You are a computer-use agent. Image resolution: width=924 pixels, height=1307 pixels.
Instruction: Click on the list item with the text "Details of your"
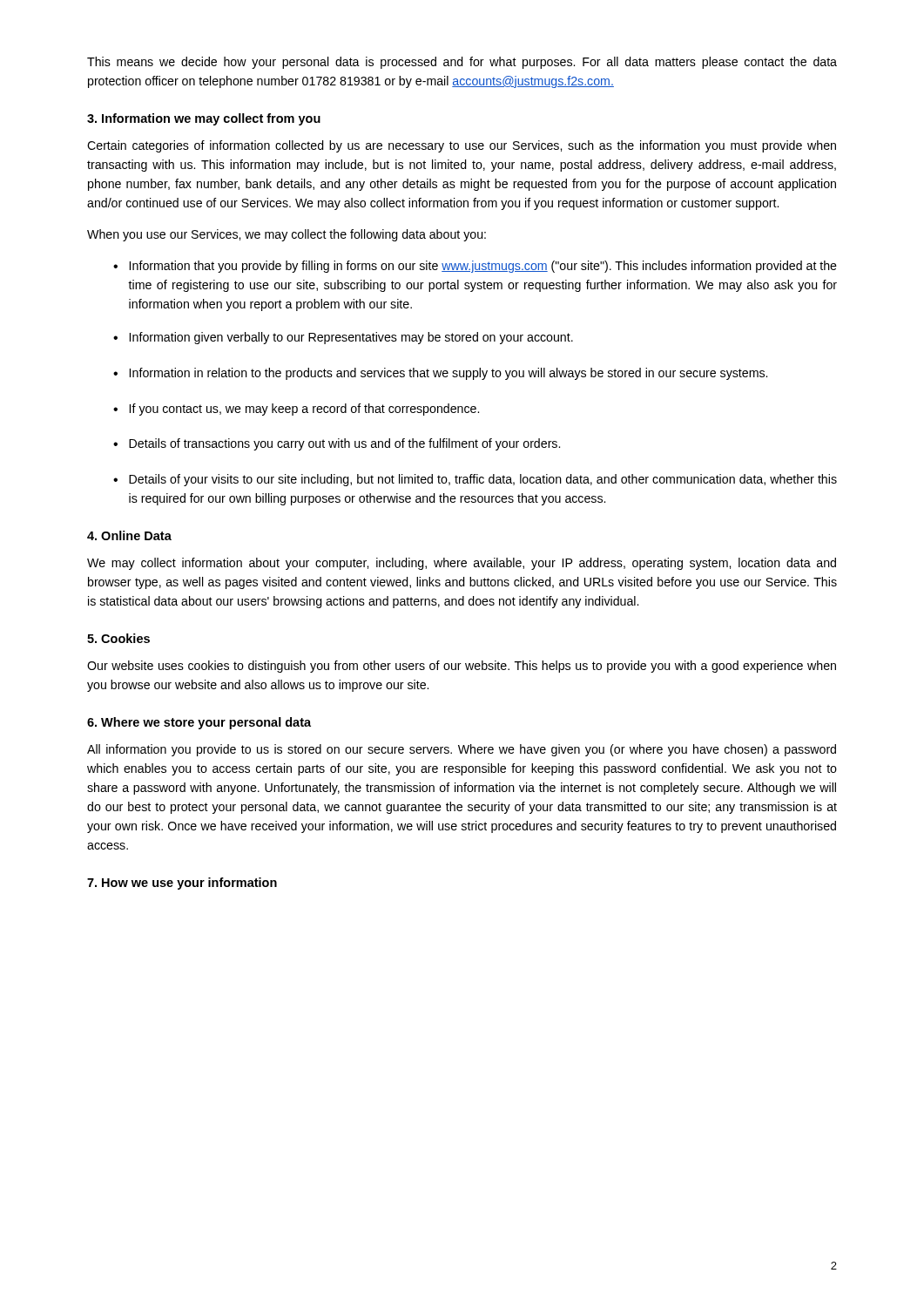(483, 489)
